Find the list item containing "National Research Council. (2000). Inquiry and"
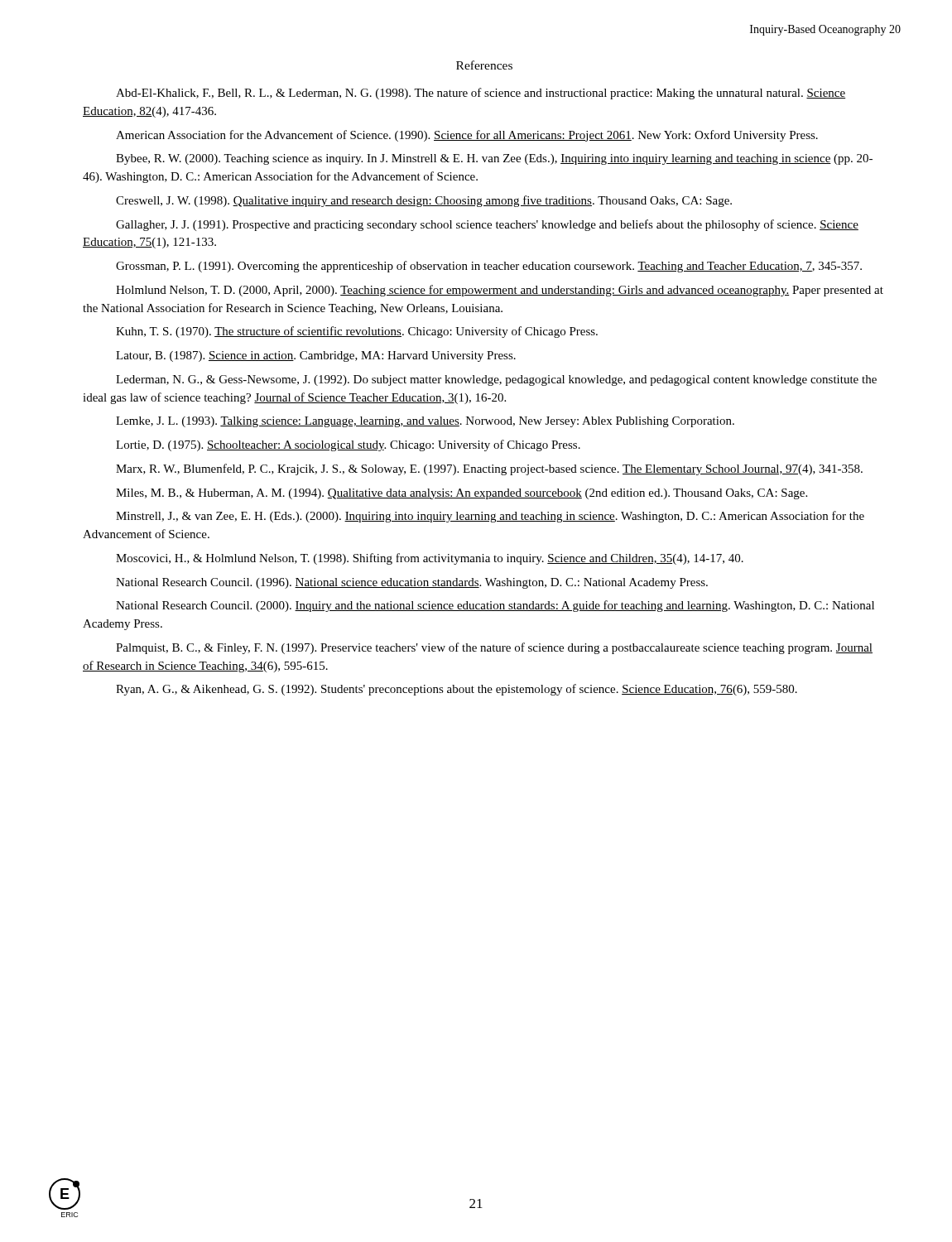This screenshot has height=1242, width=952. 479,614
